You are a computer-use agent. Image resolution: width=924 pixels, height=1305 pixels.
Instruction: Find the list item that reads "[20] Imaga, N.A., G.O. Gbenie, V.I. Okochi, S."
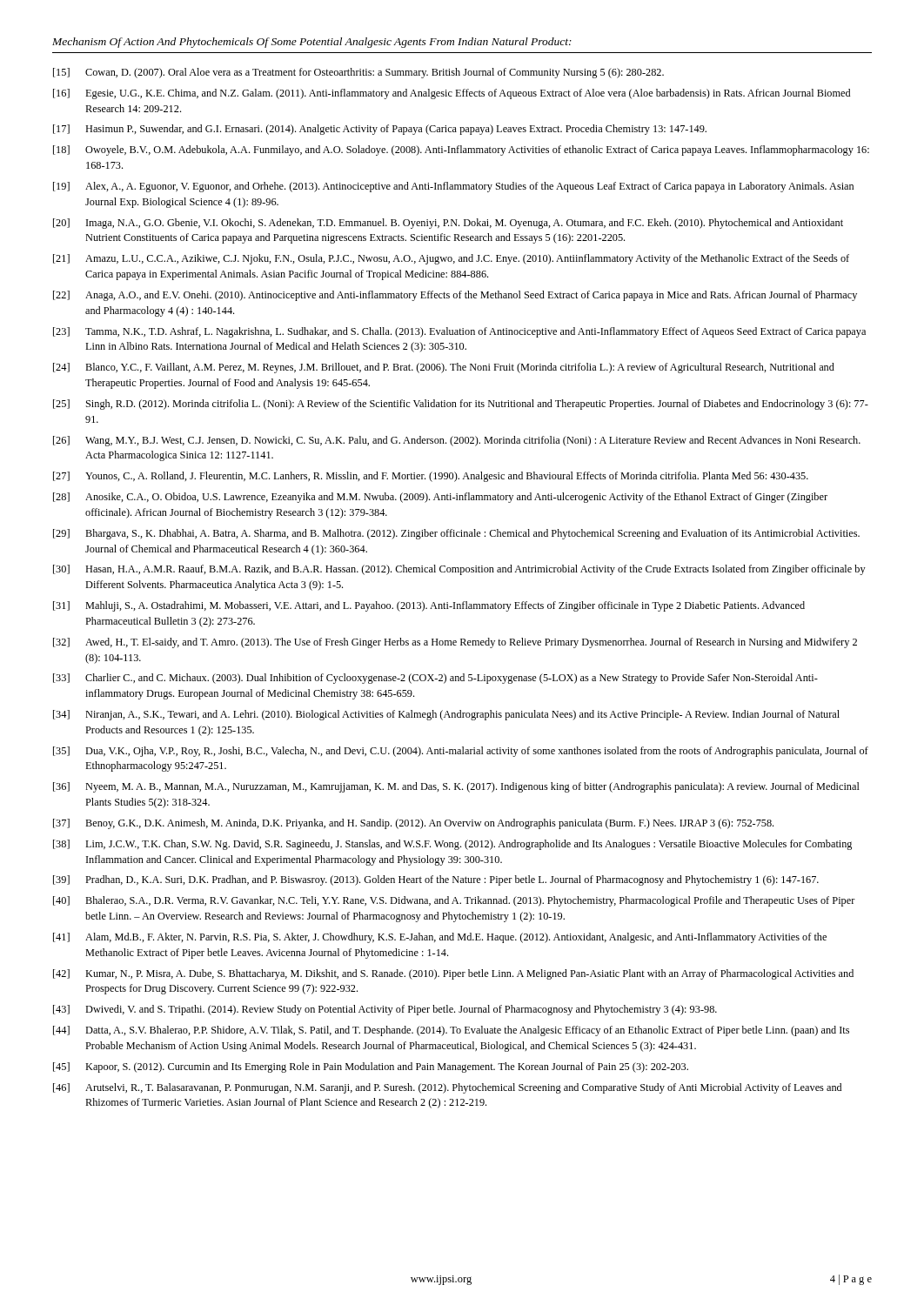click(x=462, y=231)
